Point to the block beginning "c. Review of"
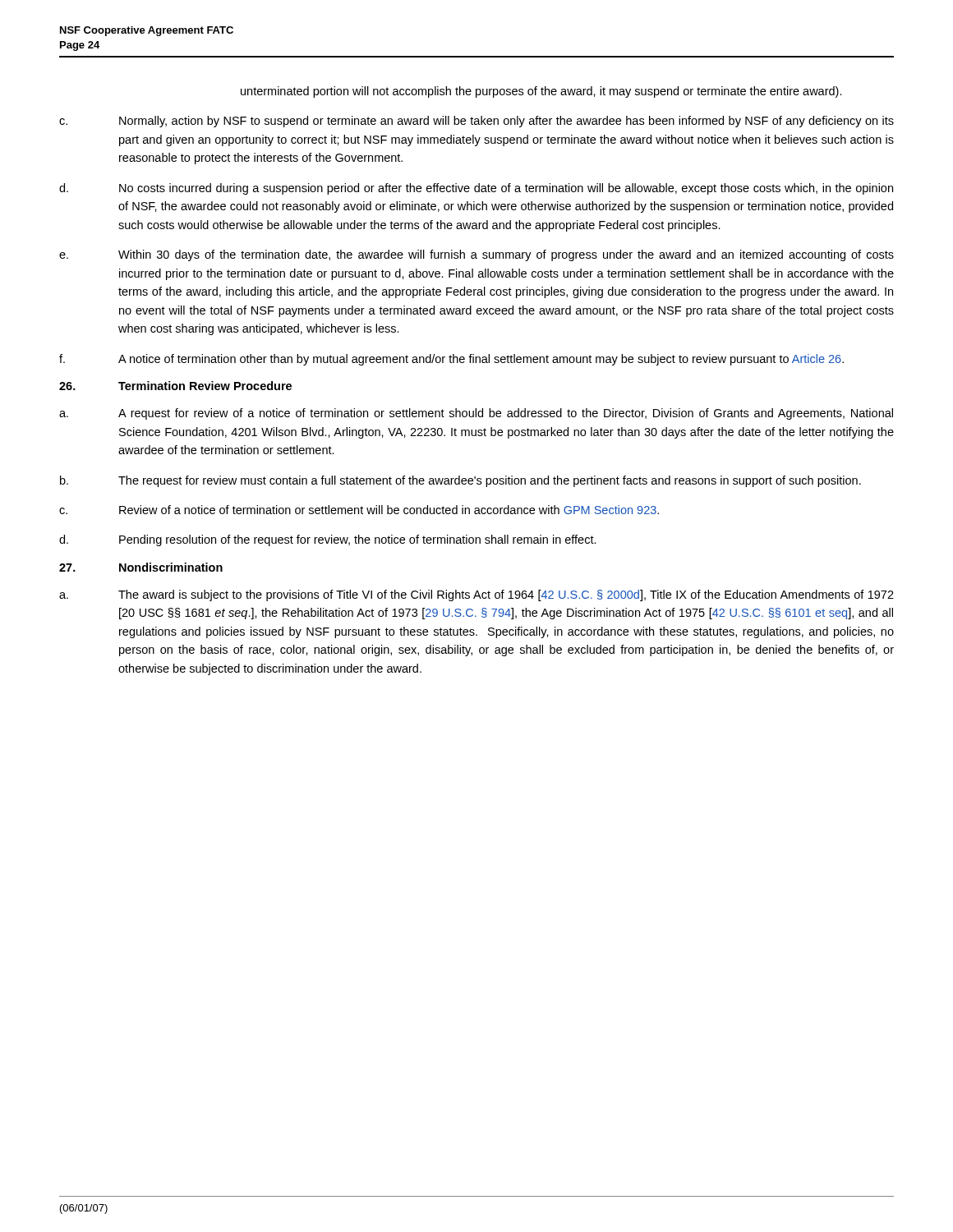The height and width of the screenshot is (1232, 953). (476, 510)
